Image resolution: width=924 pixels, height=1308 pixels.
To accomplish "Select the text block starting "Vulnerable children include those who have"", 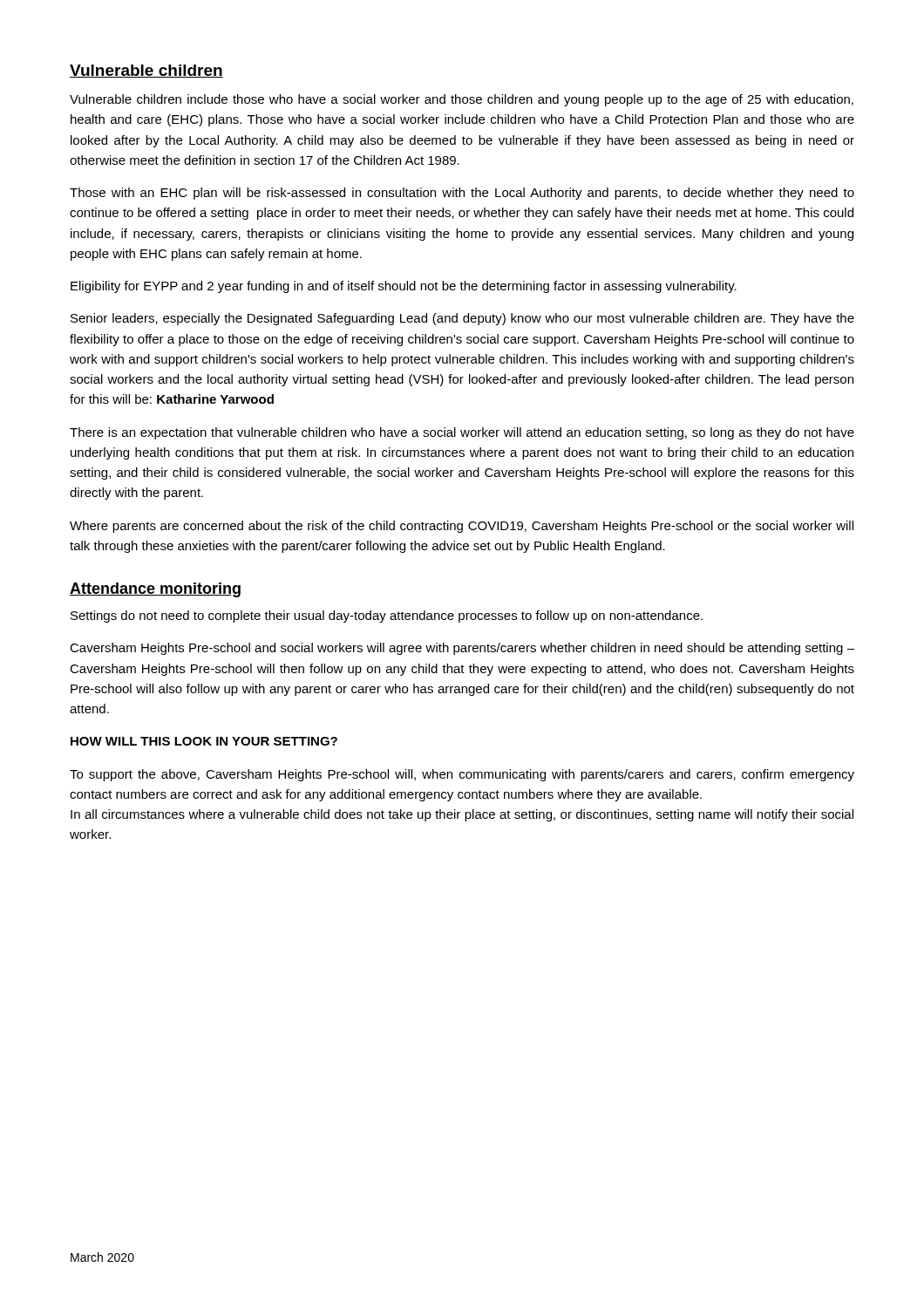I will click(462, 129).
